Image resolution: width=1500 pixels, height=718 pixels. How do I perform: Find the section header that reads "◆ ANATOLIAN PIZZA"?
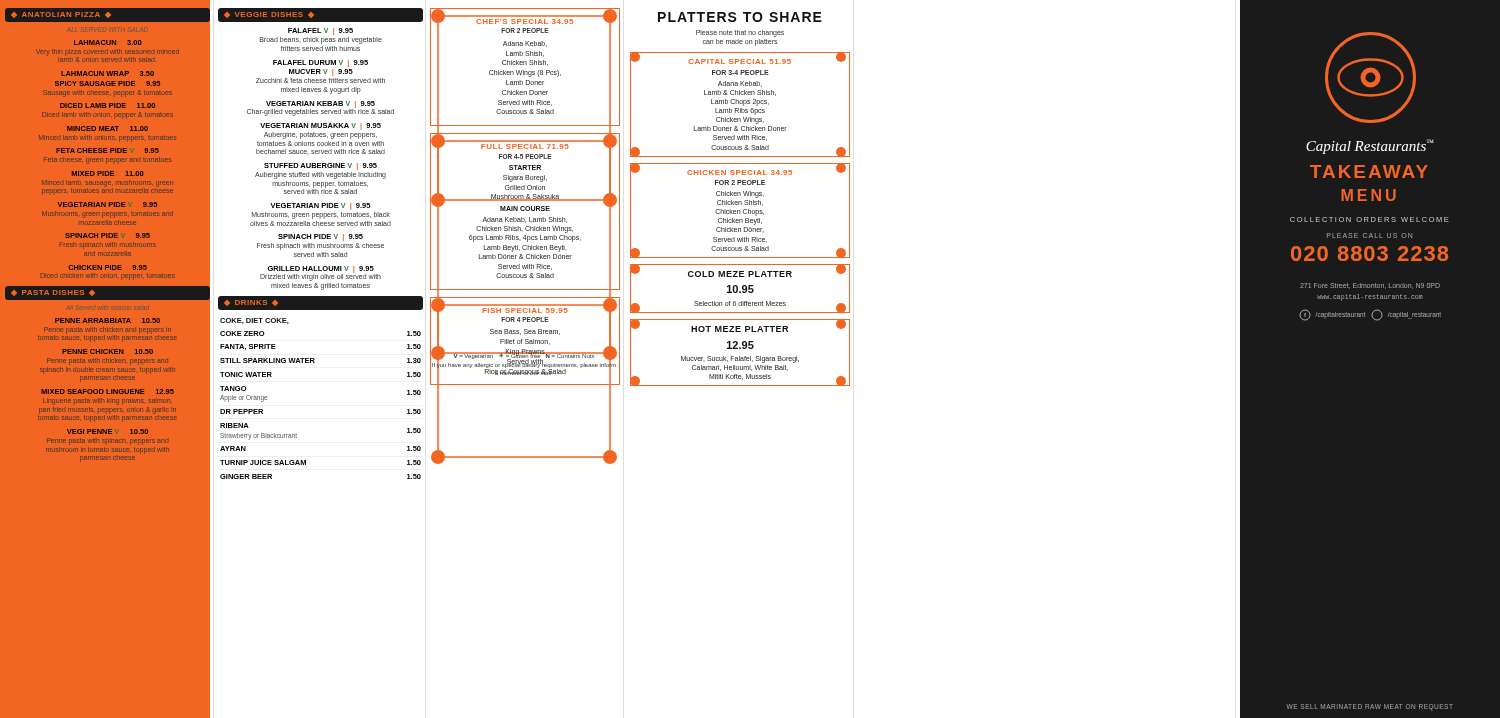(61, 15)
